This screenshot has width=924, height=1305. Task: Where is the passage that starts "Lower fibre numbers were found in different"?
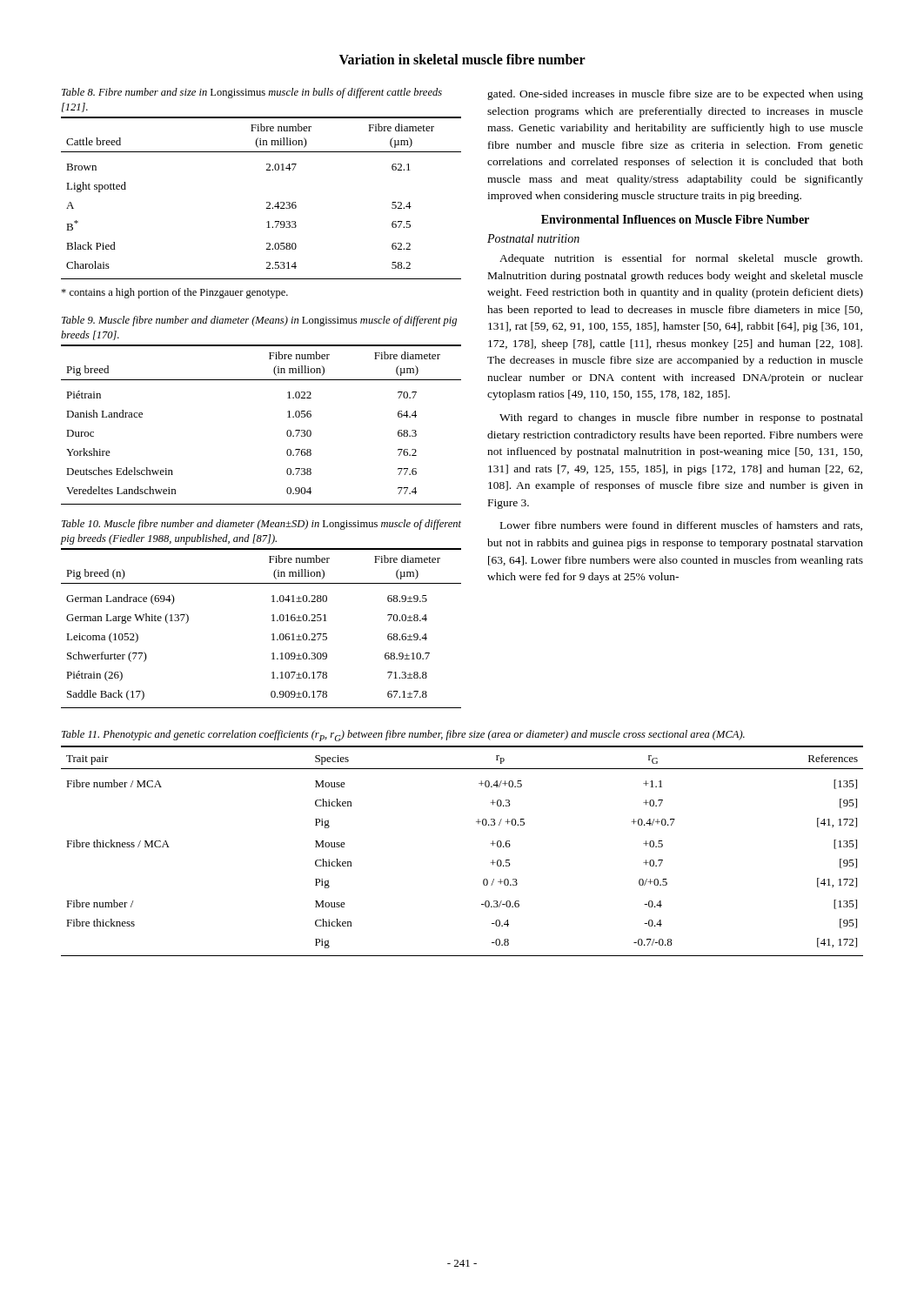[x=675, y=551]
